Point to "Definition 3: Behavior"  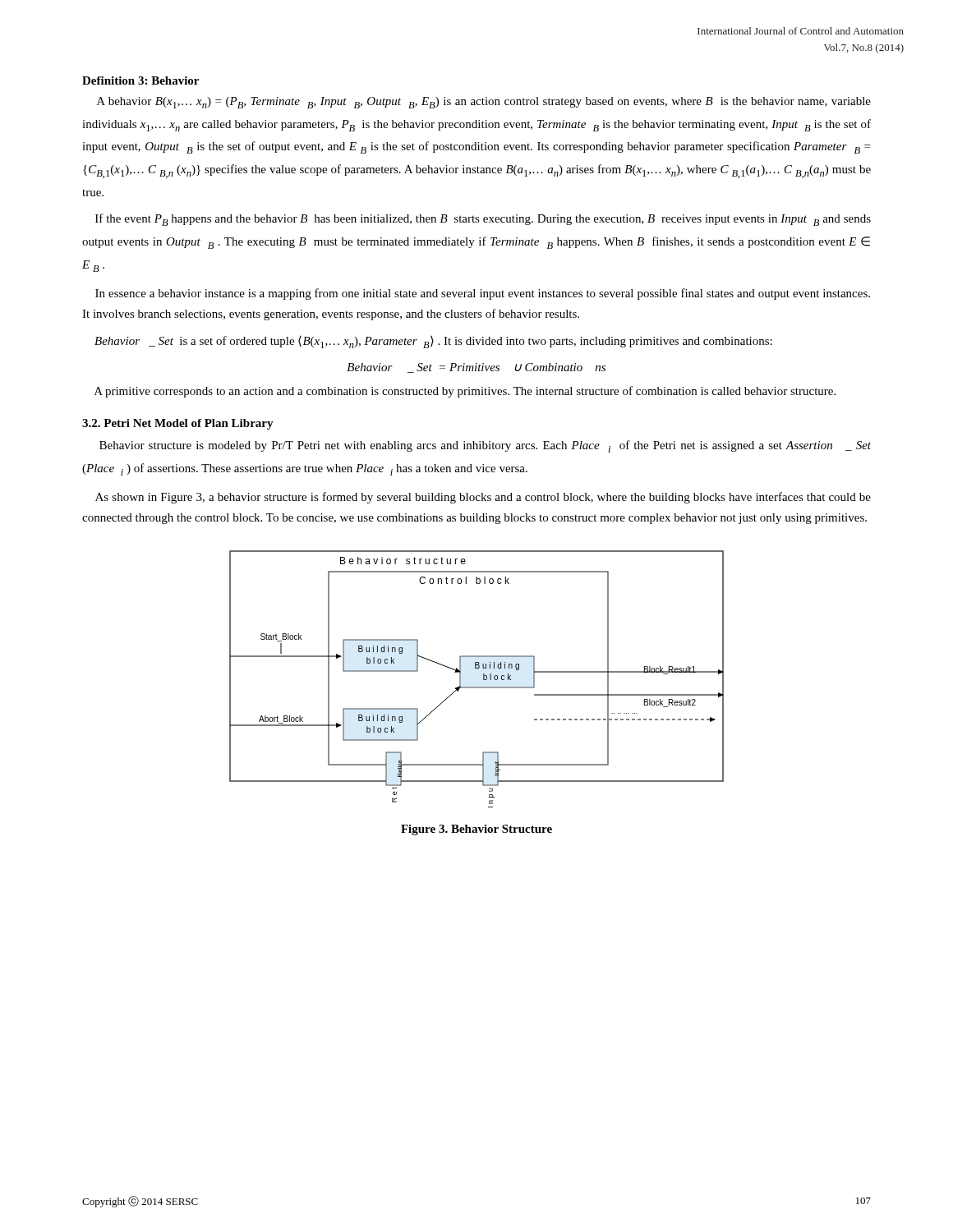[x=141, y=81]
